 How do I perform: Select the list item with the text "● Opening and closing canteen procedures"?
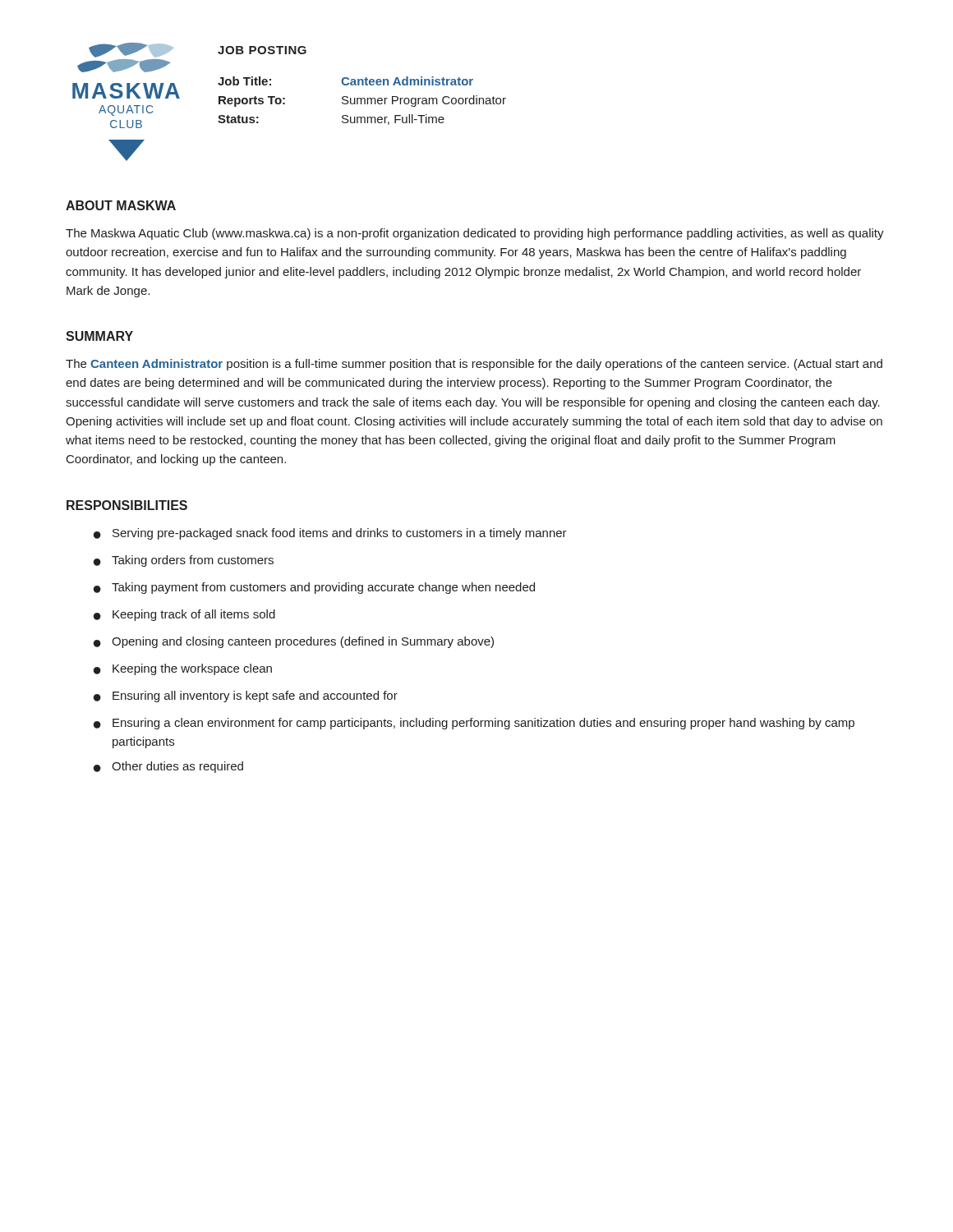coord(486,642)
